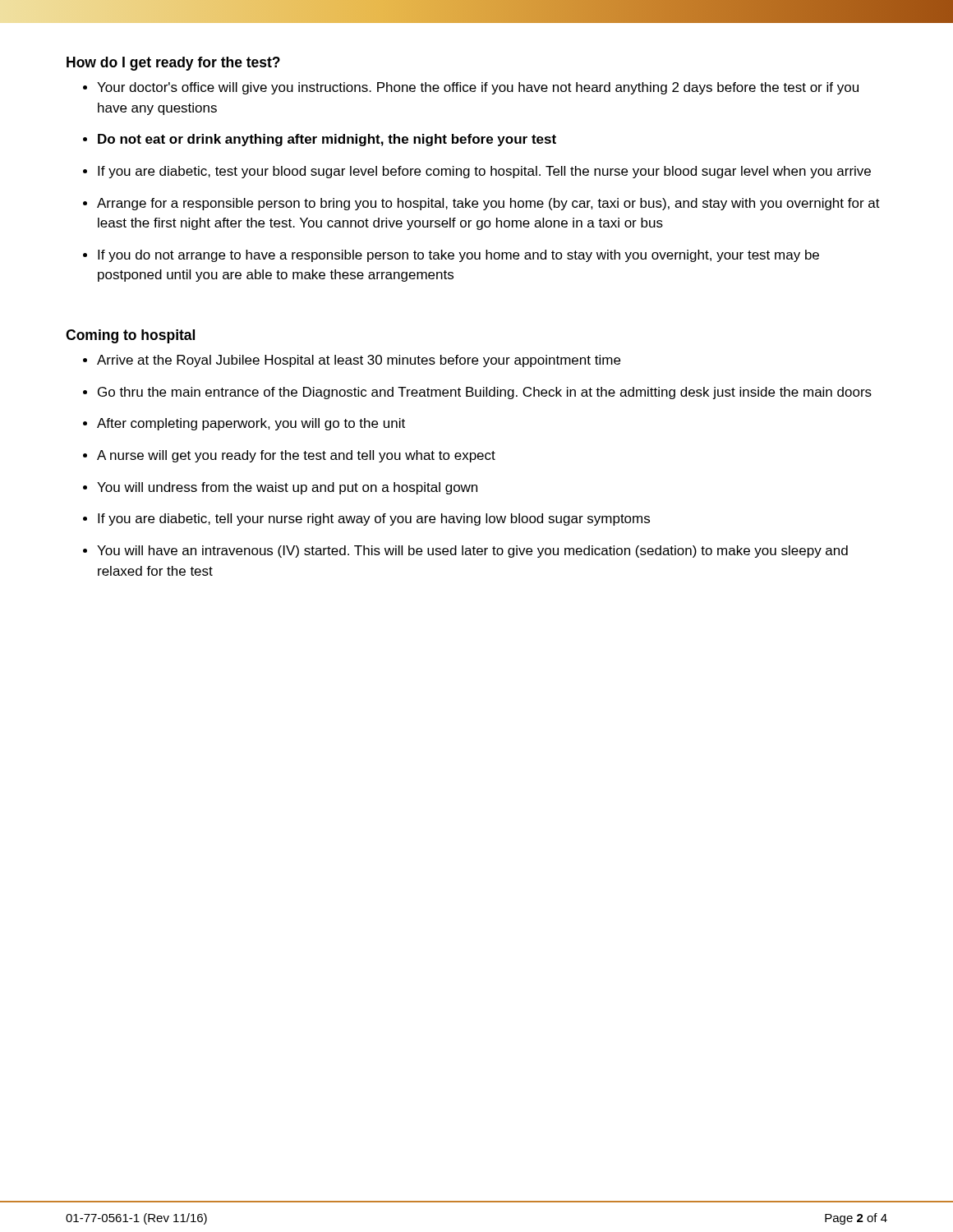
Task: Click on the list item containing "Arrive at the Royal Jubilee Hospital at"
Action: [492, 361]
